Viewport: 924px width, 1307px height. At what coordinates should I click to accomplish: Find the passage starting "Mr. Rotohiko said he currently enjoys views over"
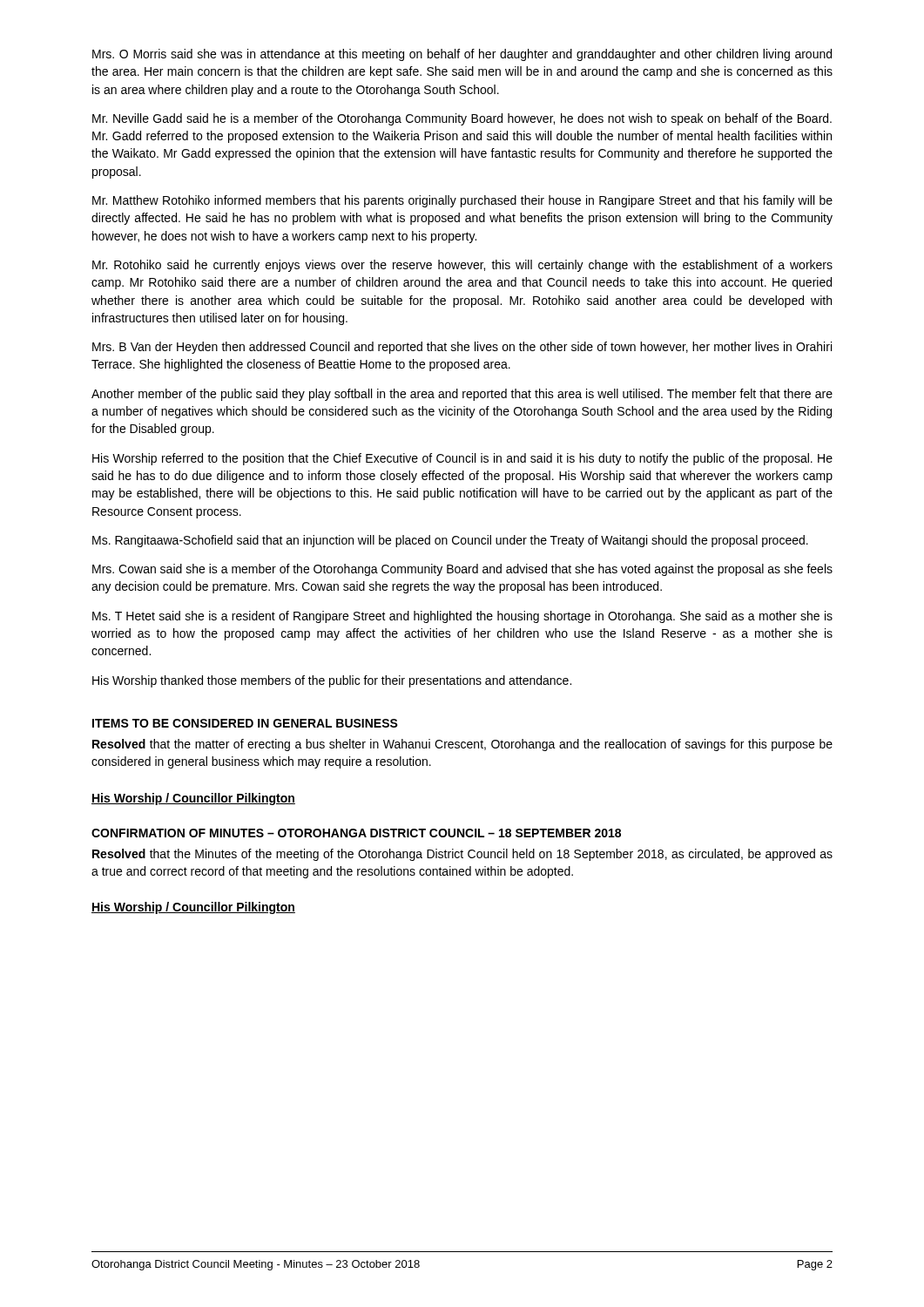point(462,291)
